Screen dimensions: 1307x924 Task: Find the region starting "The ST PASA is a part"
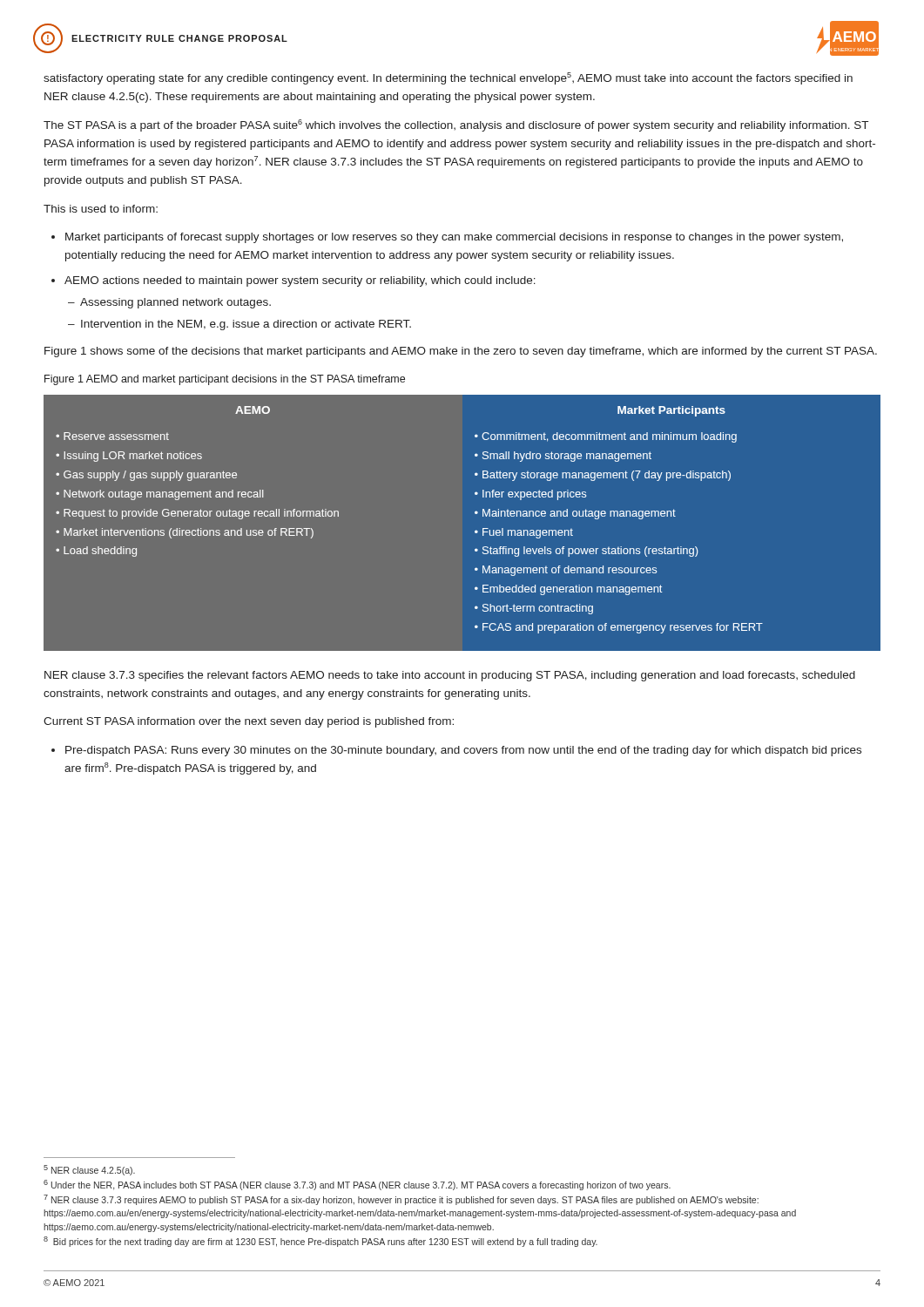[462, 153]
